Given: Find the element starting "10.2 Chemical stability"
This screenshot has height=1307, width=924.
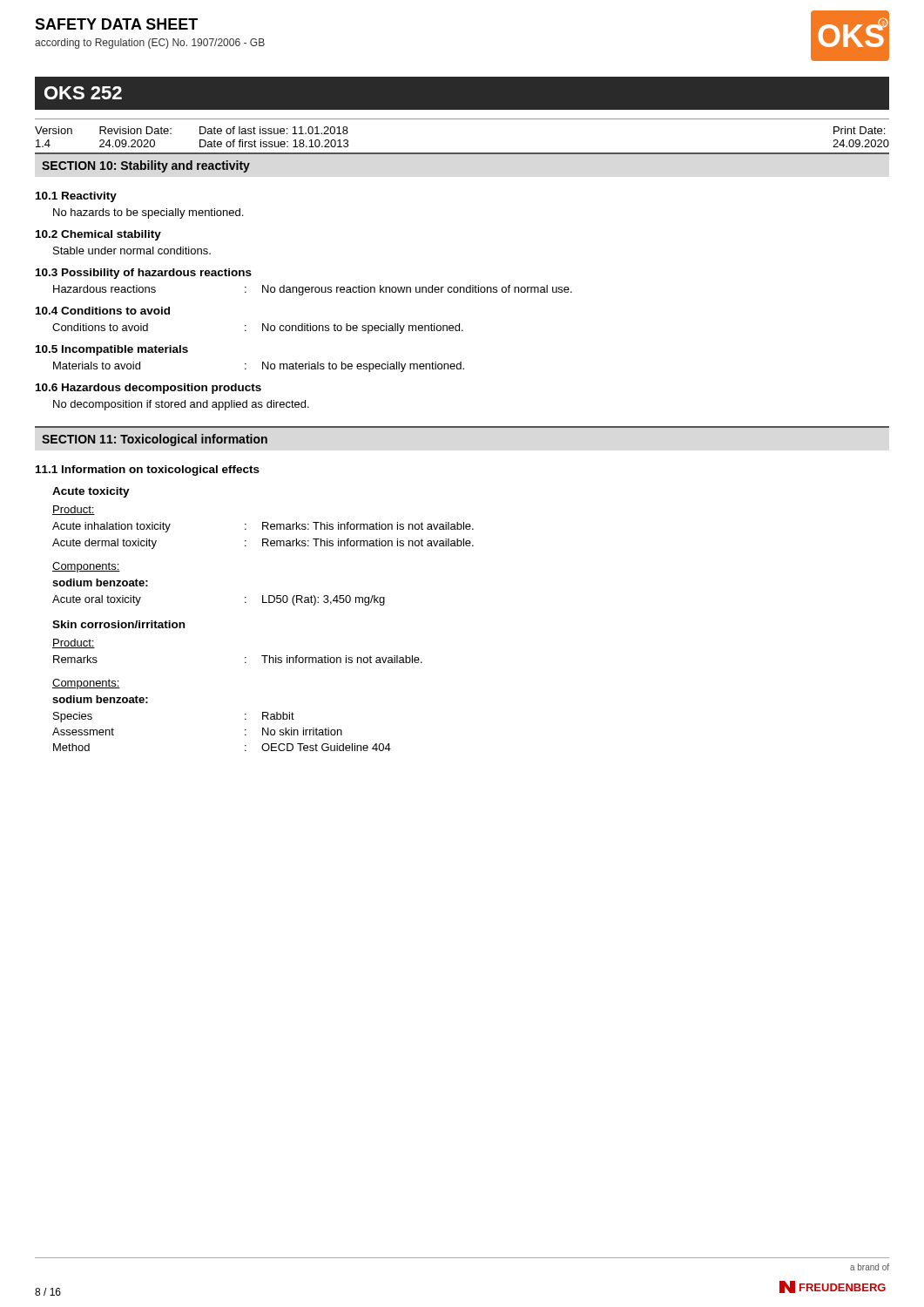Looking at the screenshot, I should click(98, 234).
